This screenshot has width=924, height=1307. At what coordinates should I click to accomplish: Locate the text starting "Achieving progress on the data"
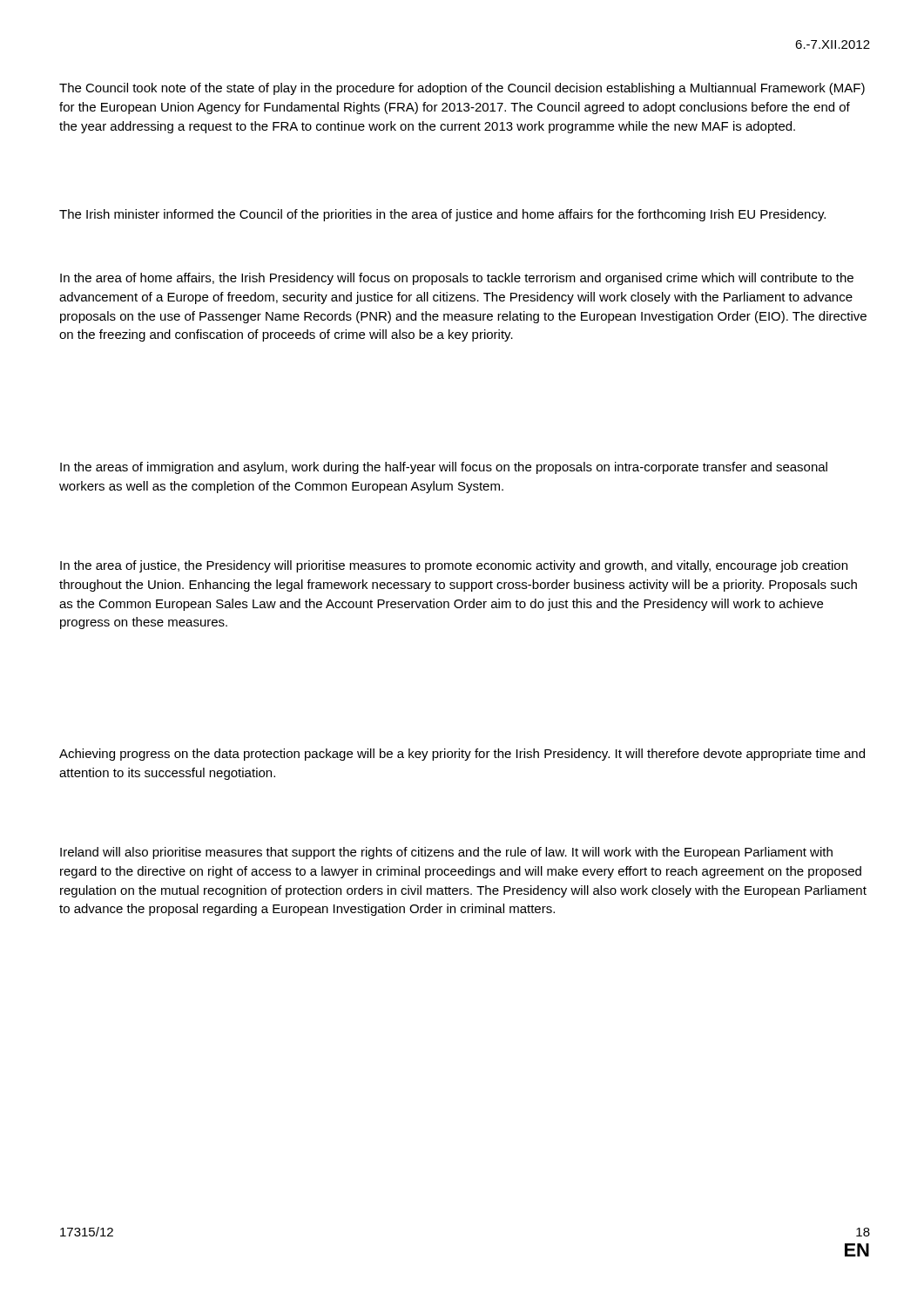click(462, 763)
